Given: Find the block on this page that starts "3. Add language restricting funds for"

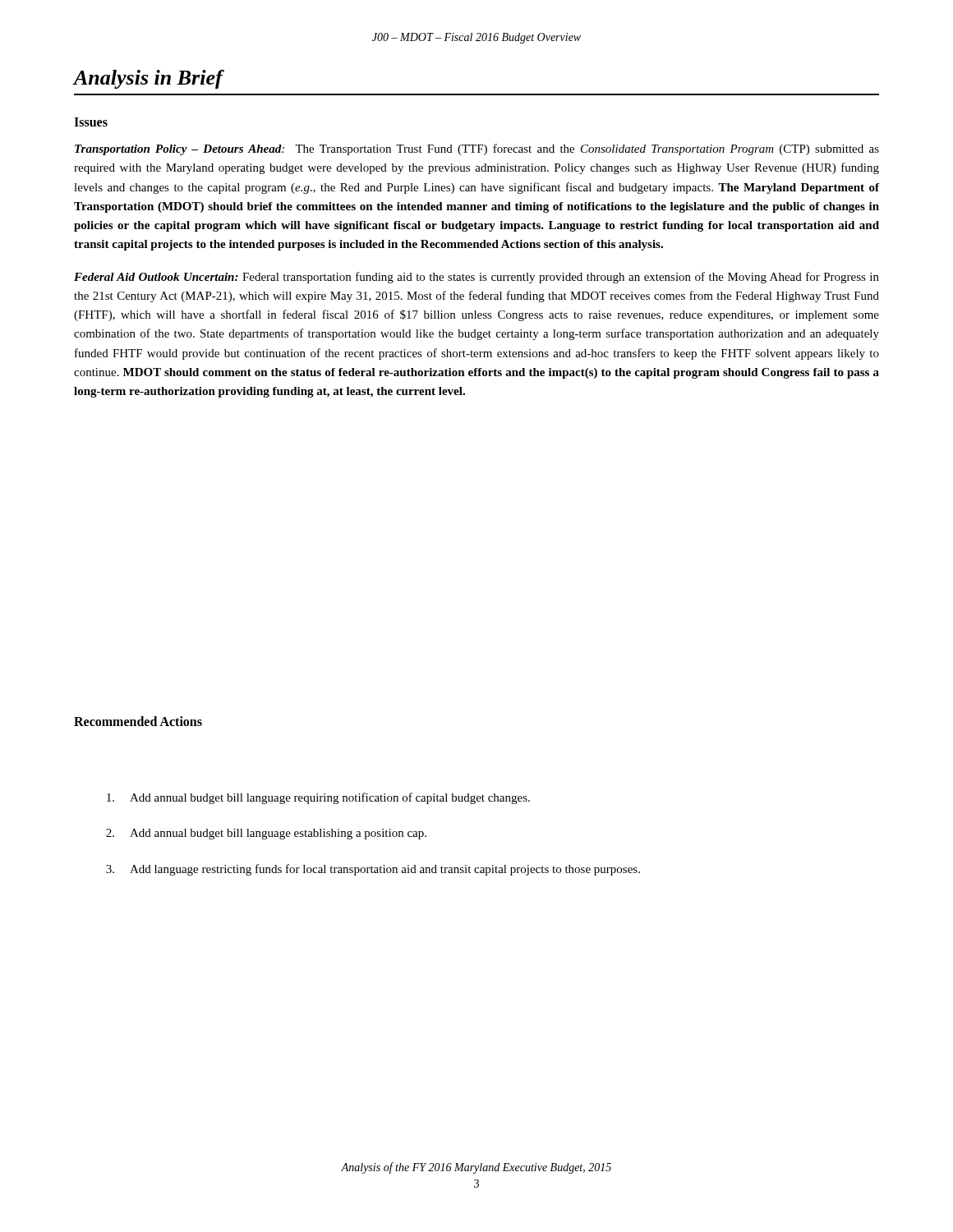Looking at the screenshot, I should (x=476, y=869).
